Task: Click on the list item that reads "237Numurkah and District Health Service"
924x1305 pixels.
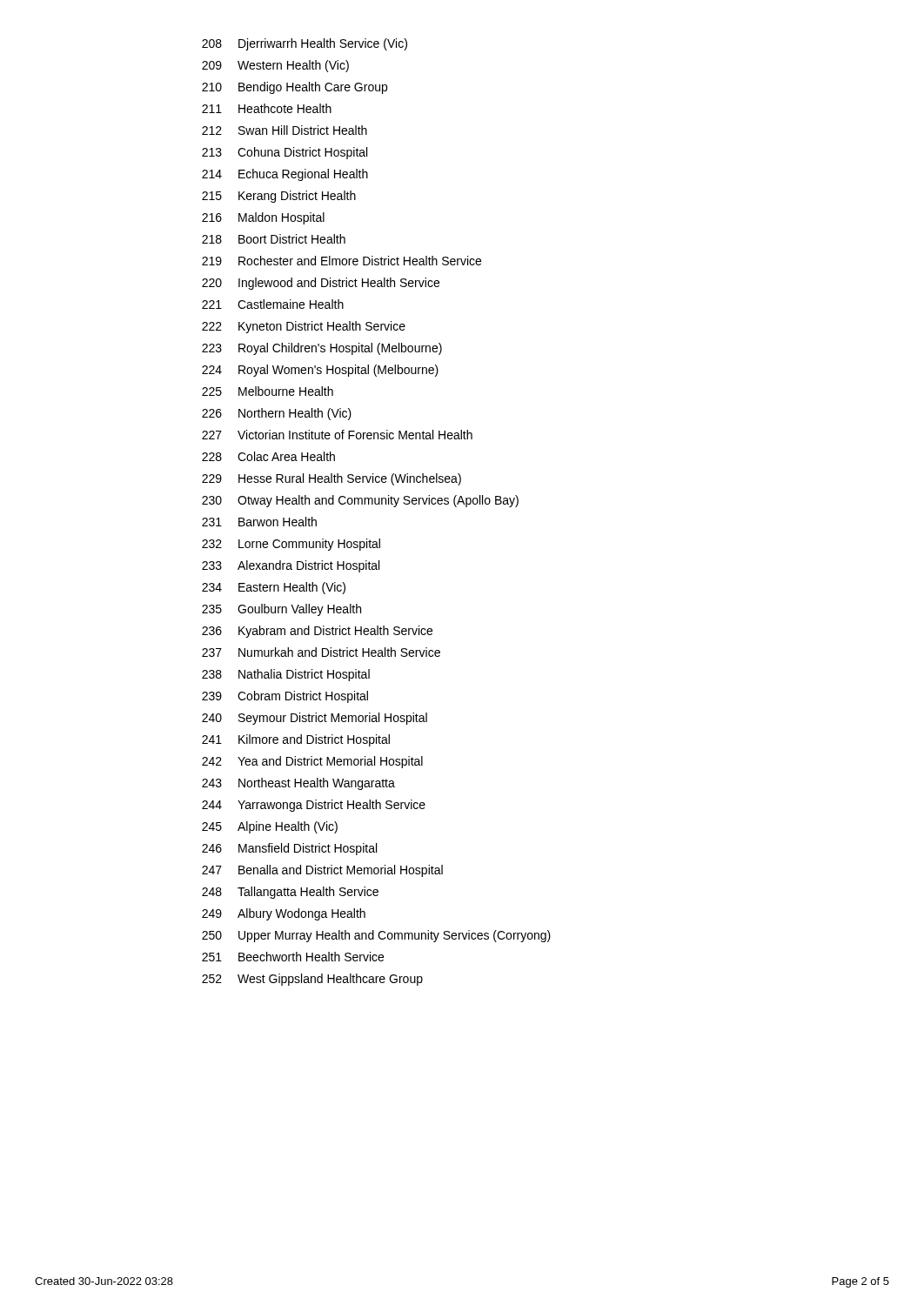Action: (x=307, y=653)
